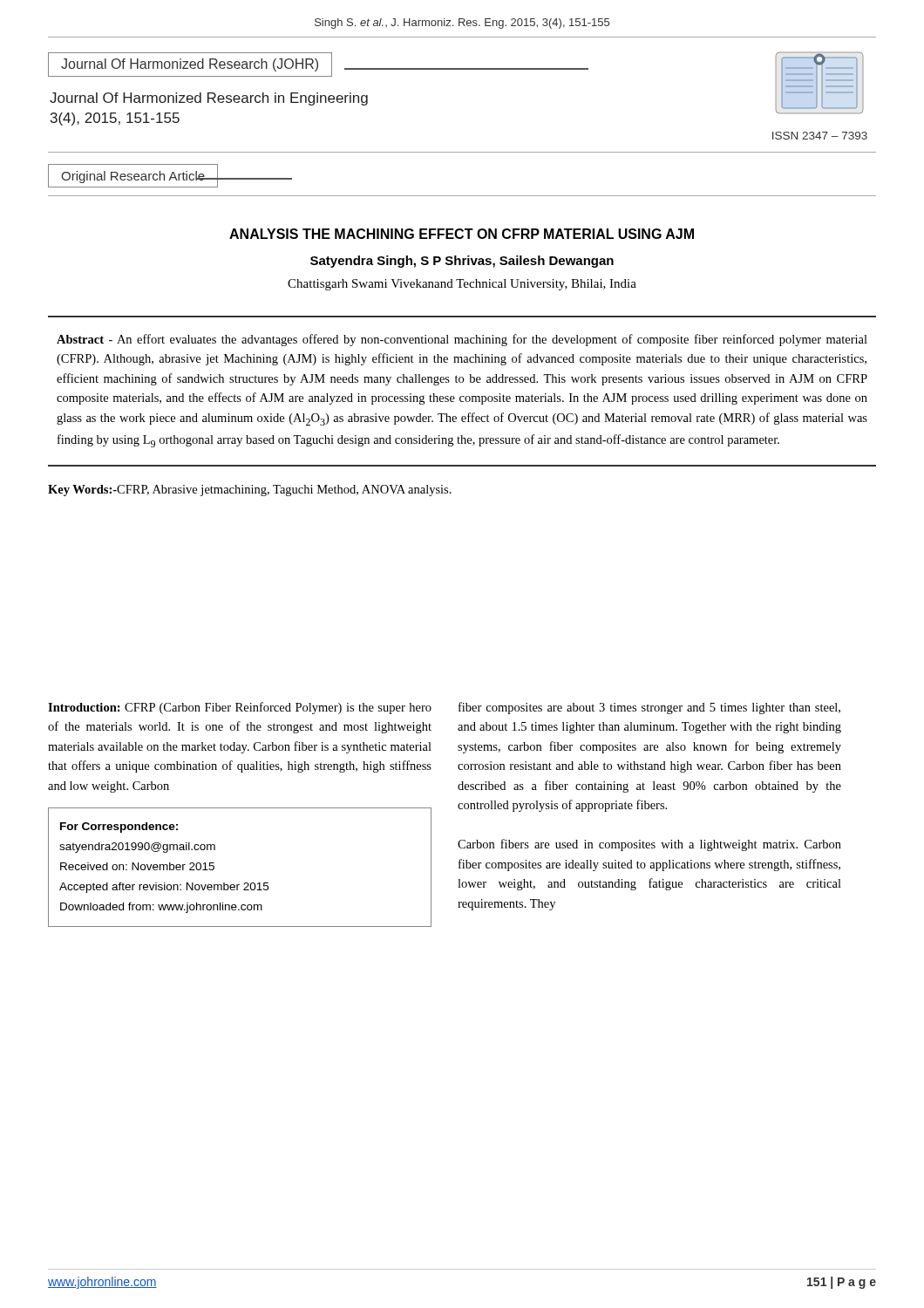Select the logo
The height and width of the screenshot is (1308, 924).
click(819, 96)
